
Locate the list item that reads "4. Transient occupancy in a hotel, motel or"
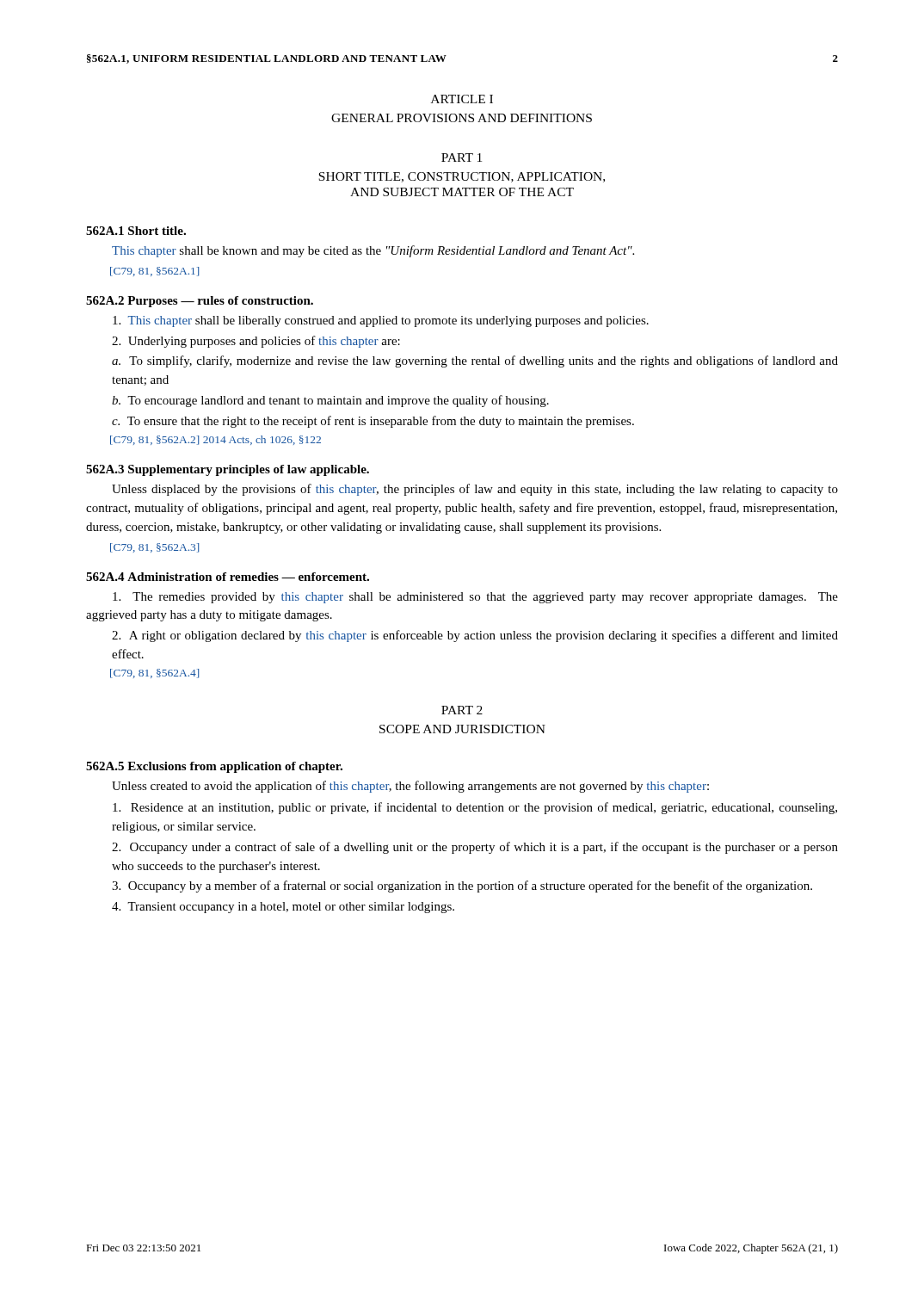click(284, 906)
